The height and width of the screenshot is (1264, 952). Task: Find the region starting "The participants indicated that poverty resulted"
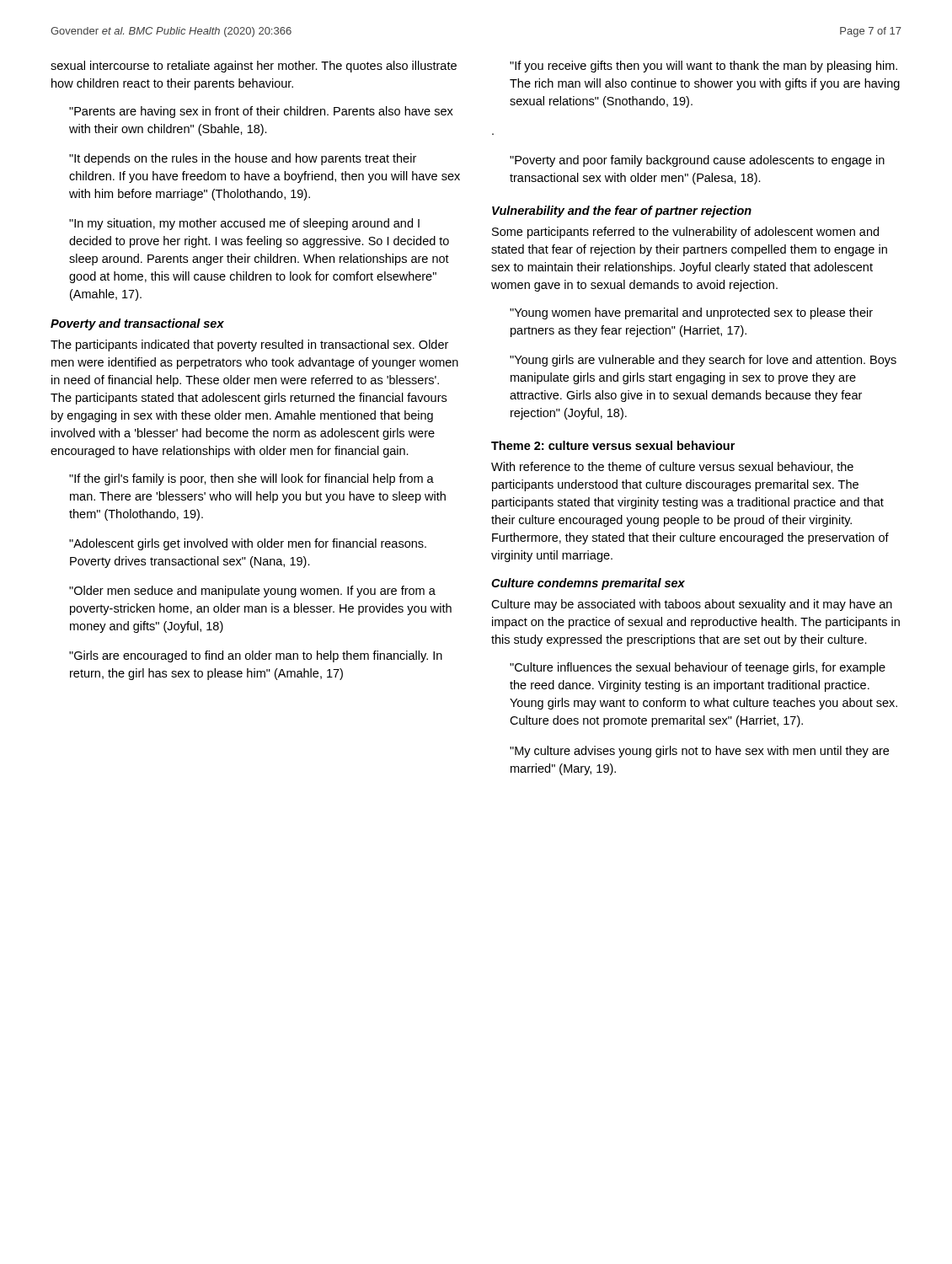click(256, 398)
